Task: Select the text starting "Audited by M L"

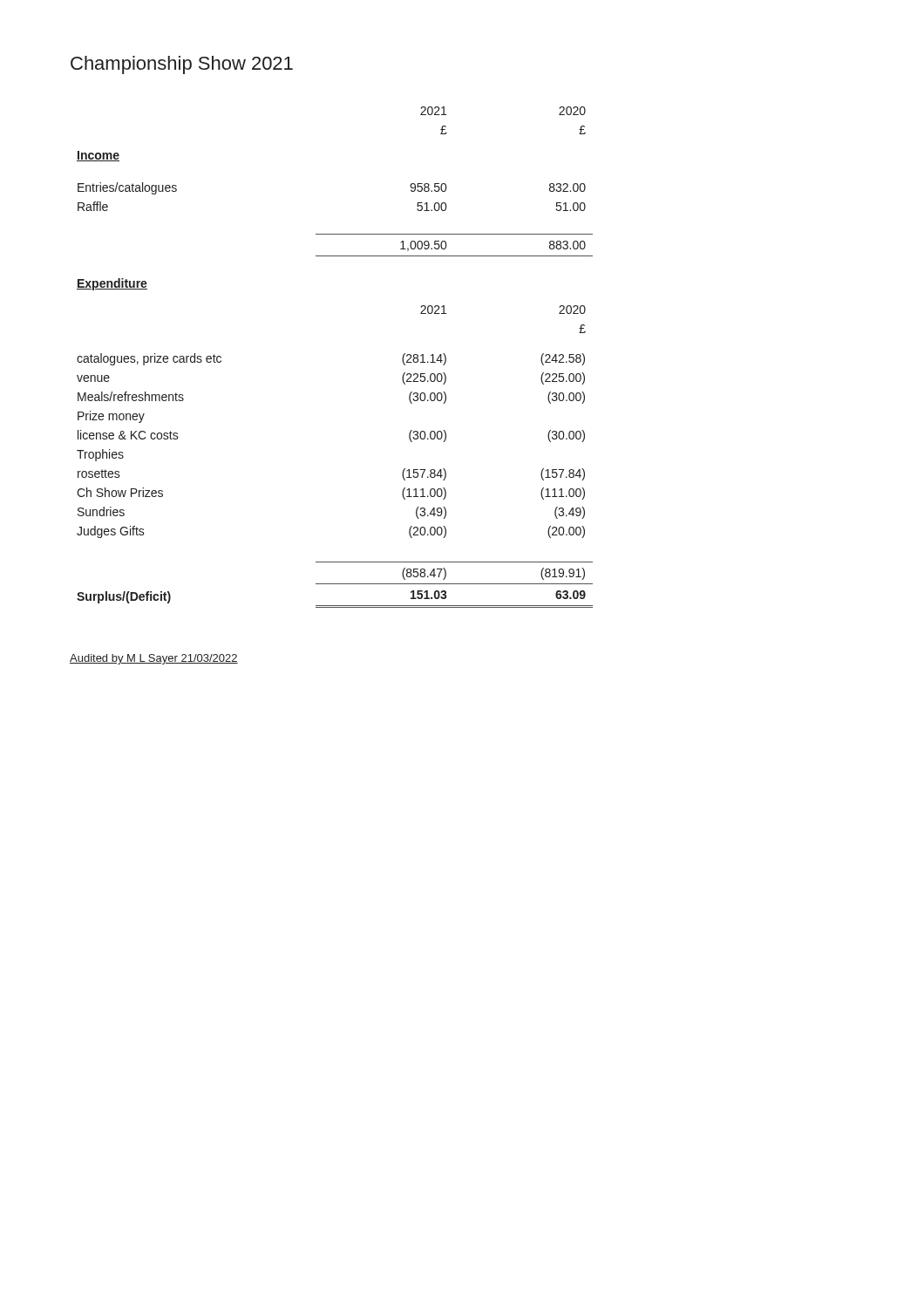Action: coord(154,658)
